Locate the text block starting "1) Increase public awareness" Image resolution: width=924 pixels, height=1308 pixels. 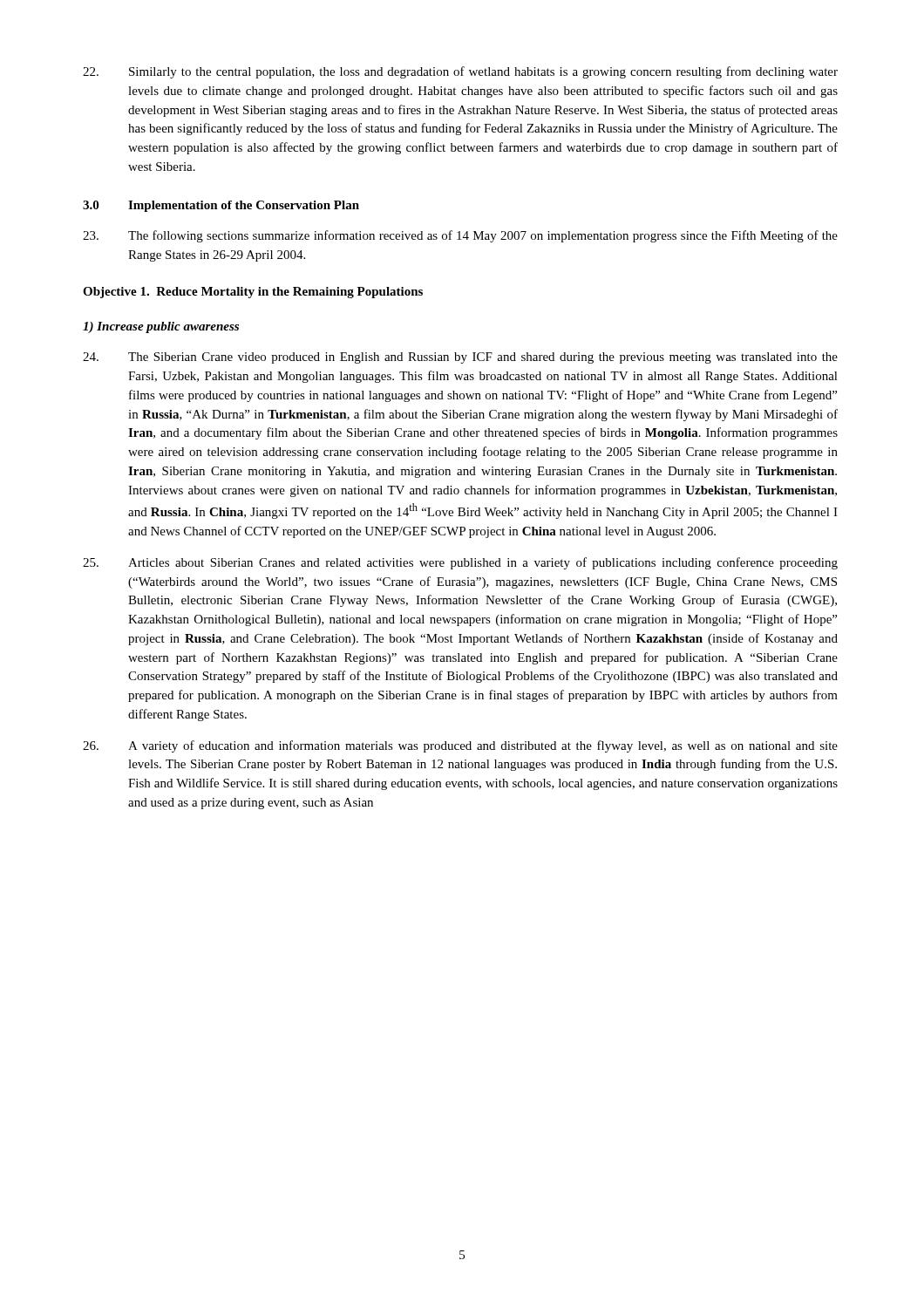(161, 326)
